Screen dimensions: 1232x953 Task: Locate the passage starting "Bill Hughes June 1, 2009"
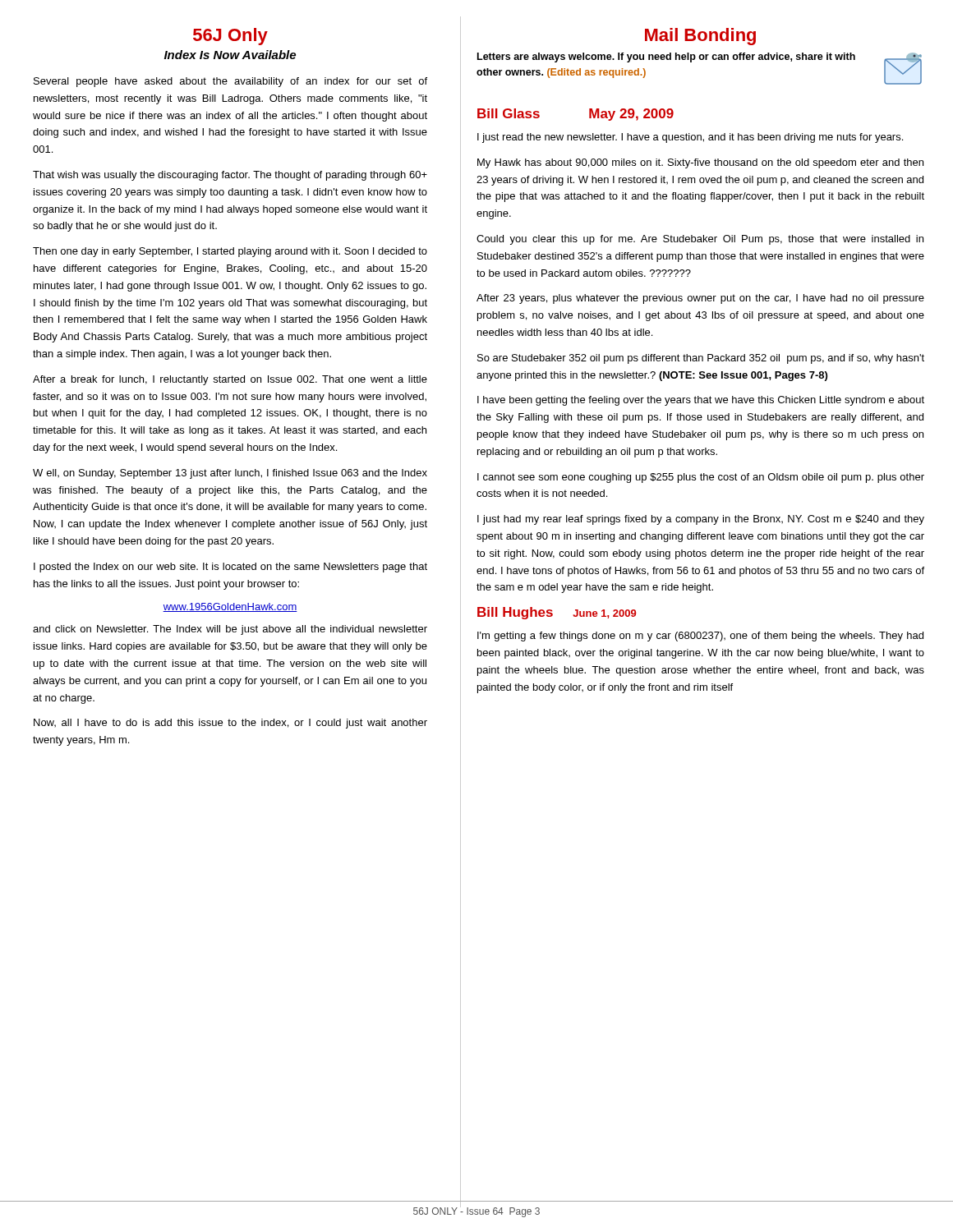556,612
